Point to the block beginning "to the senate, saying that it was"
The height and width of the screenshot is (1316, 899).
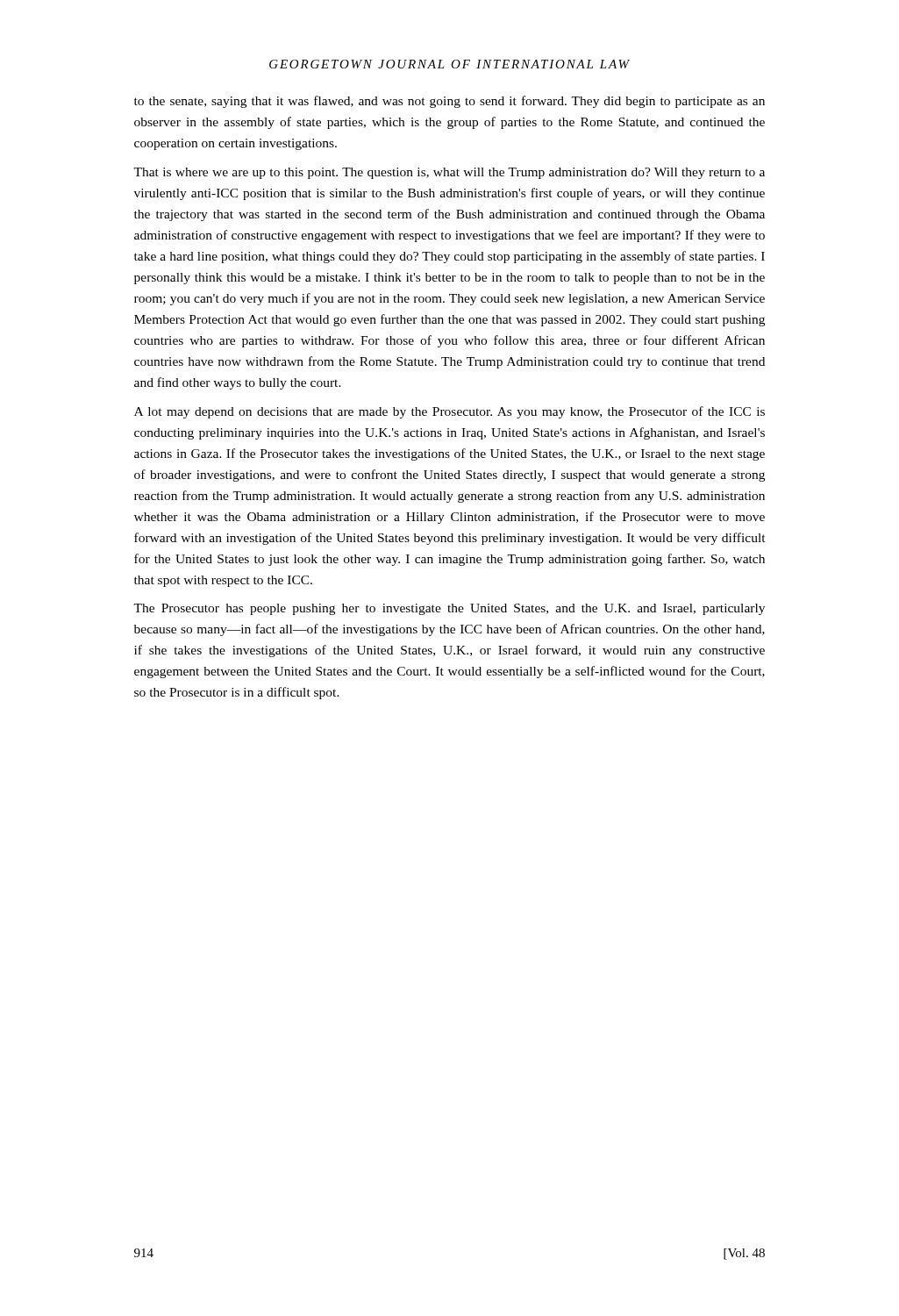pyautogui.click(x=450, y=122)
